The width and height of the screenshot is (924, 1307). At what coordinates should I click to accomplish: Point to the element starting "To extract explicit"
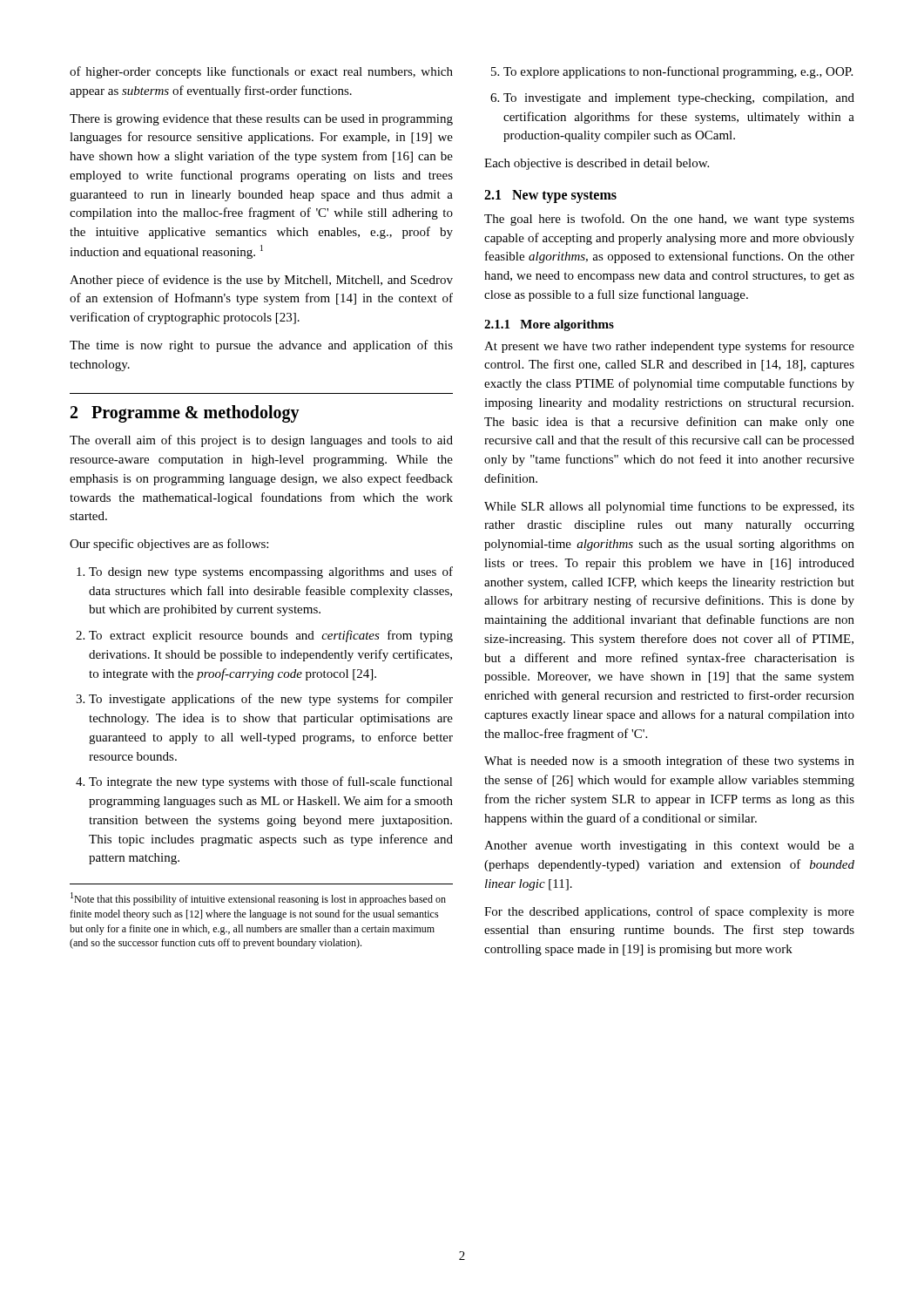(x=271, y=655)
